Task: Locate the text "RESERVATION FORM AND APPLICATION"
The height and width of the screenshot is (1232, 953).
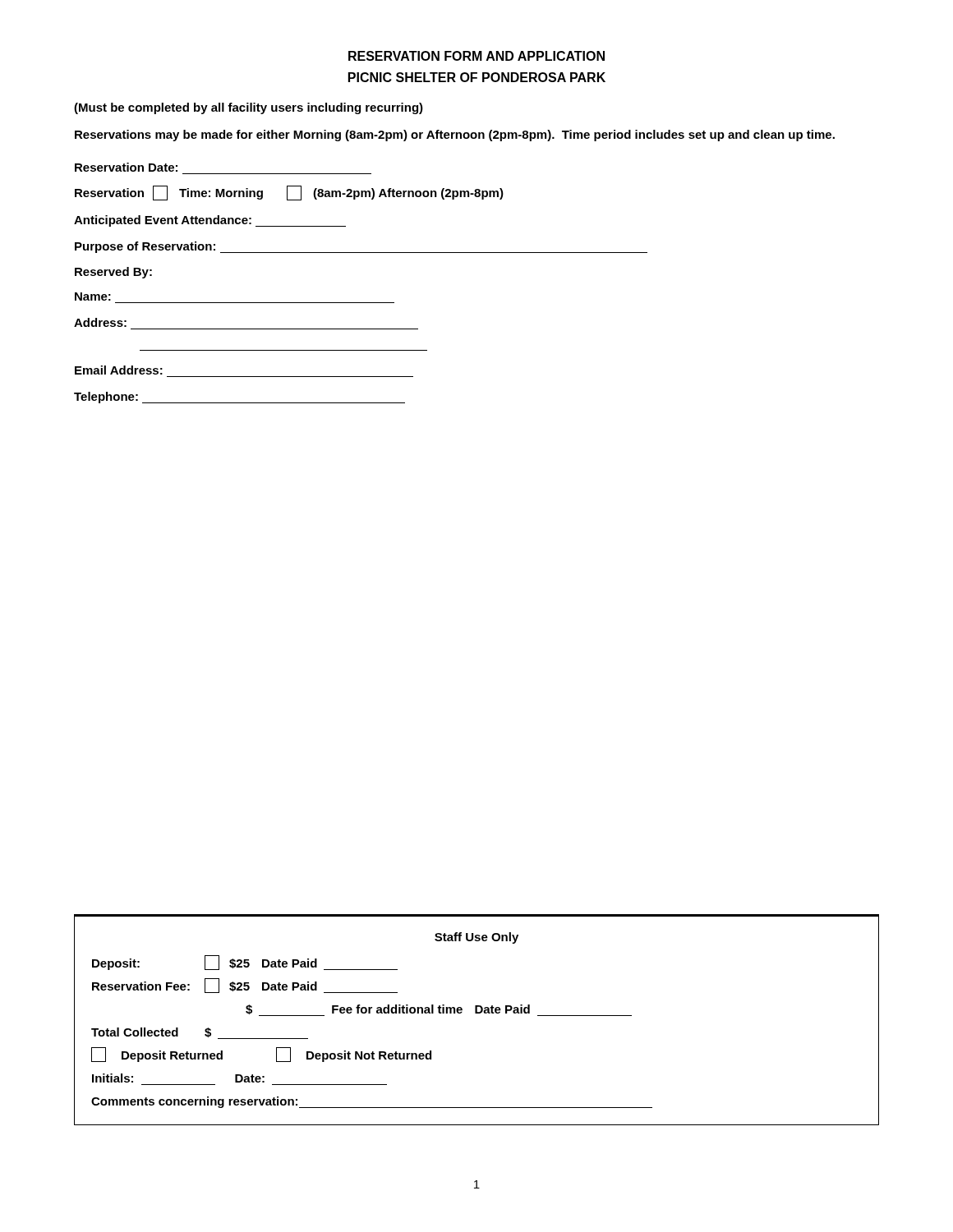Action: (476, 56)
